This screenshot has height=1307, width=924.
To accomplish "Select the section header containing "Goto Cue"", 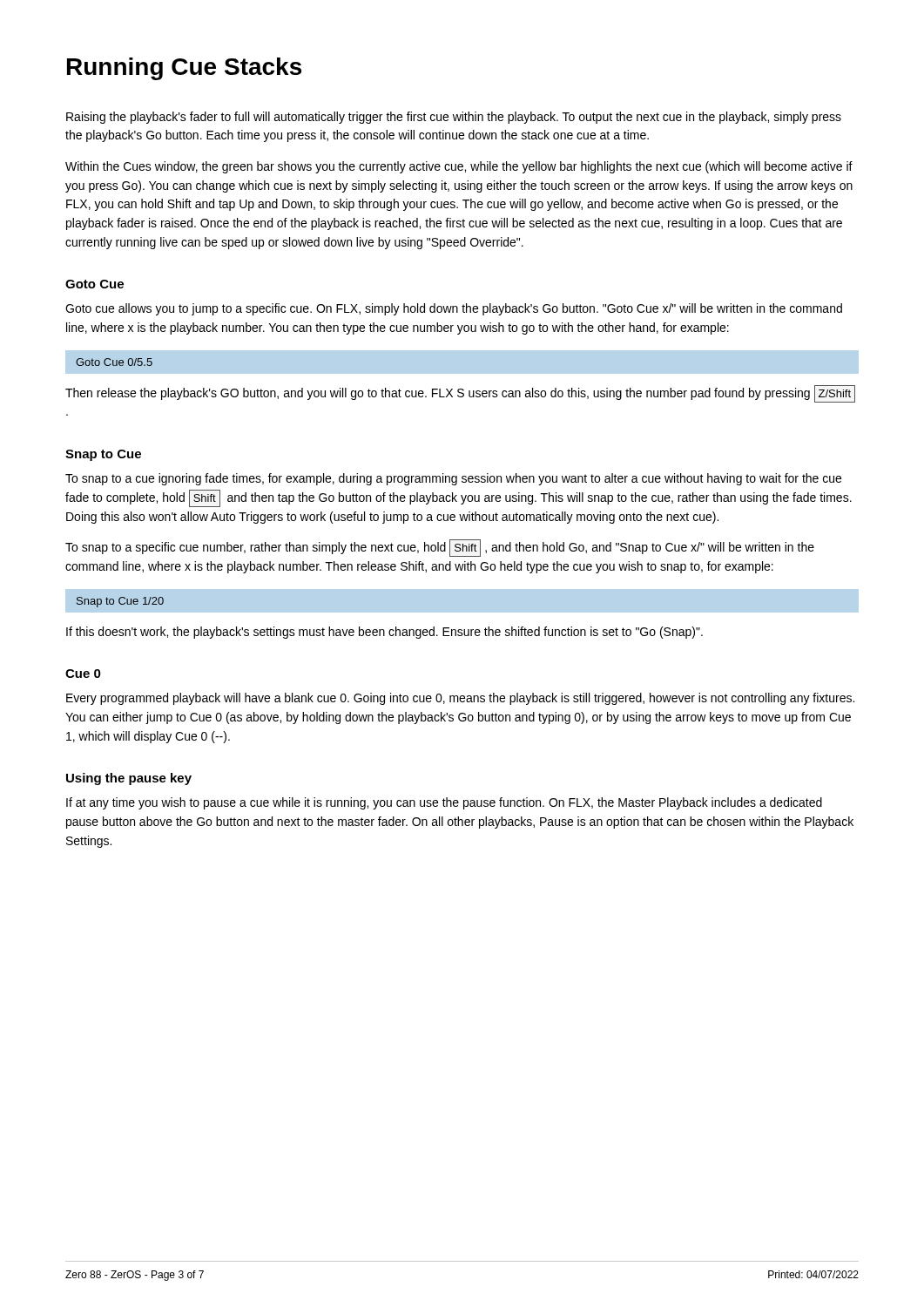I will (95, 284).
